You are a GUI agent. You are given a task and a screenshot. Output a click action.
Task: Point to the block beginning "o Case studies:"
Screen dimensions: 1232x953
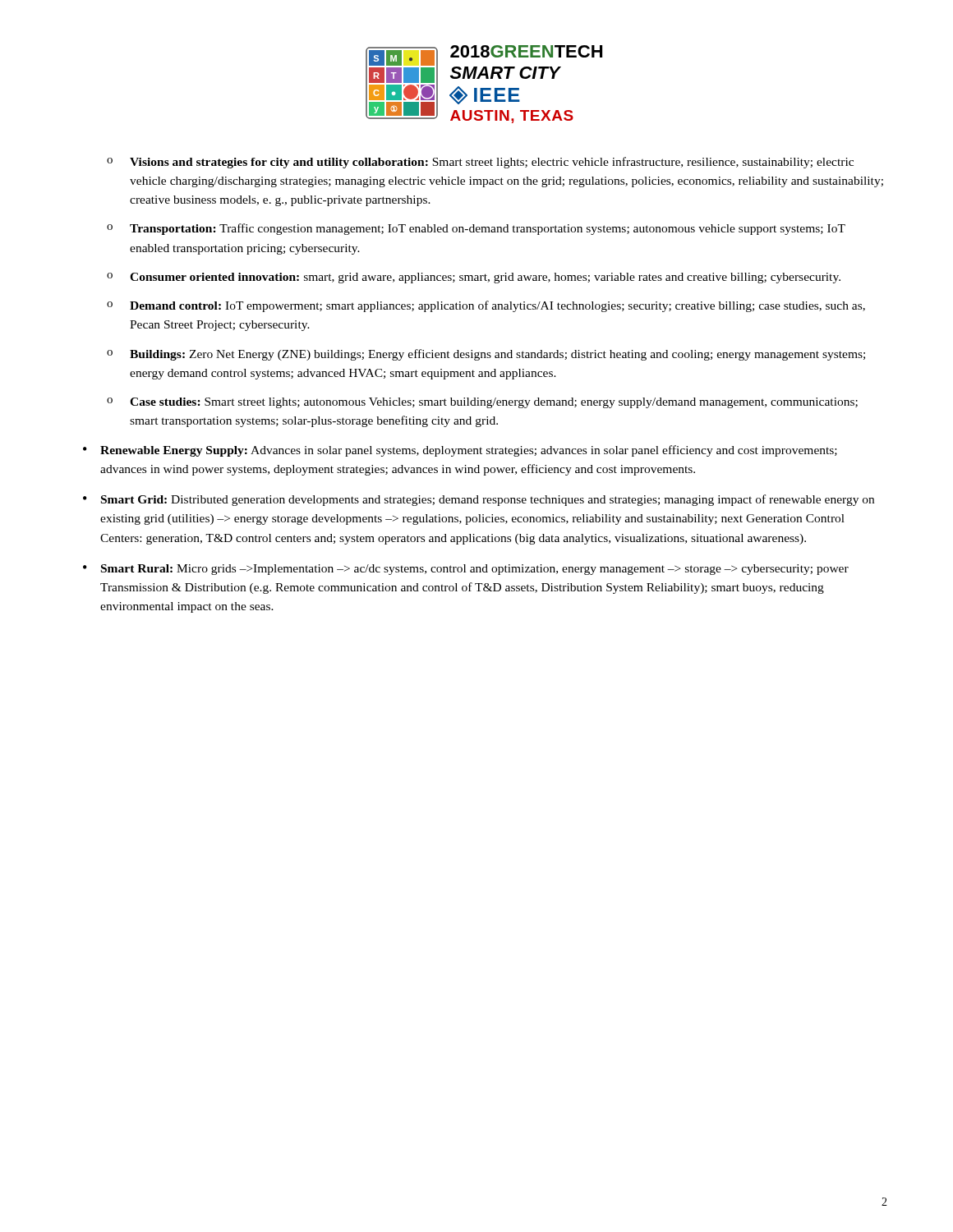[485, 411]
